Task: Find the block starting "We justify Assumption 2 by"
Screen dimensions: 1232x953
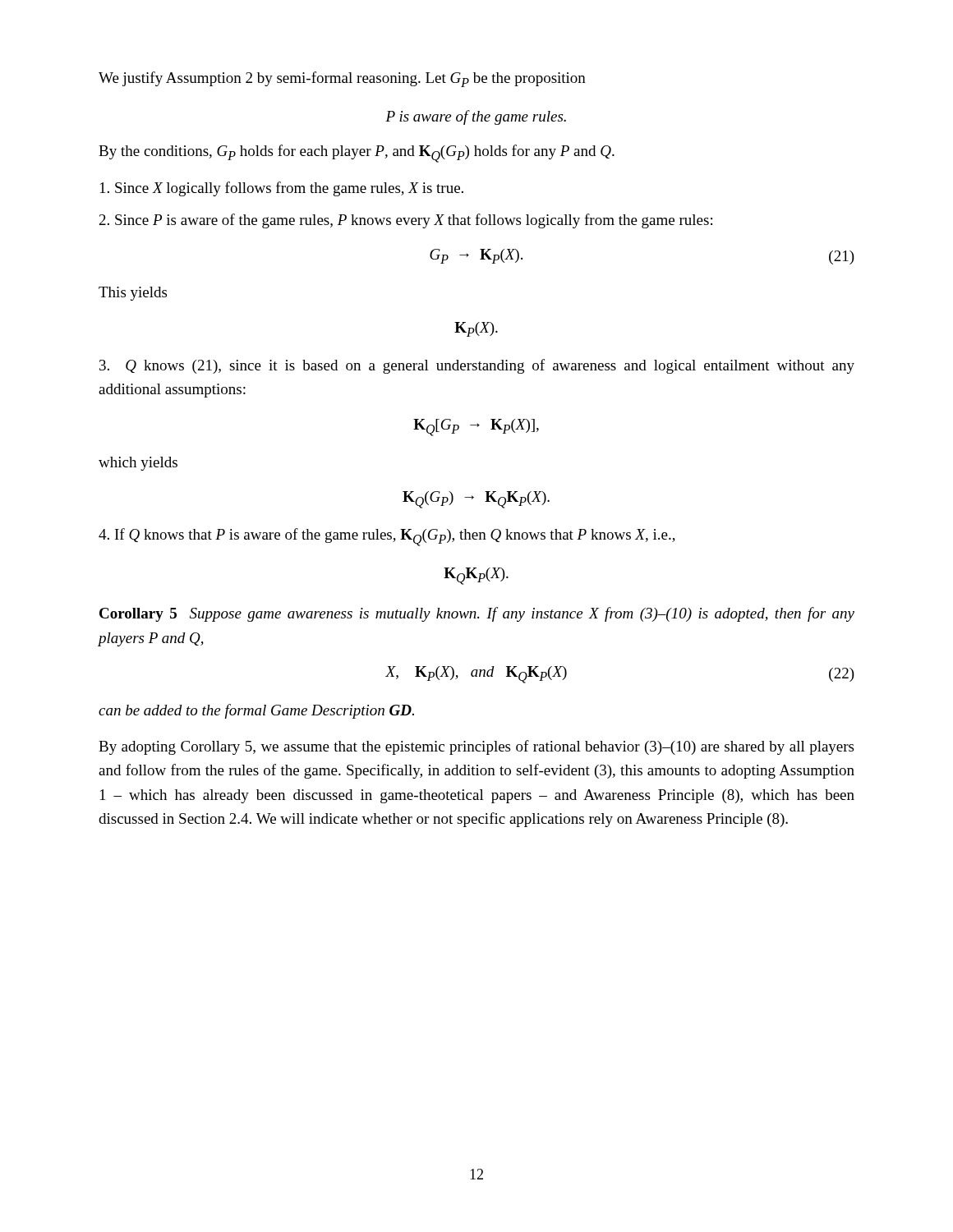Action: (x=342, y=79)
